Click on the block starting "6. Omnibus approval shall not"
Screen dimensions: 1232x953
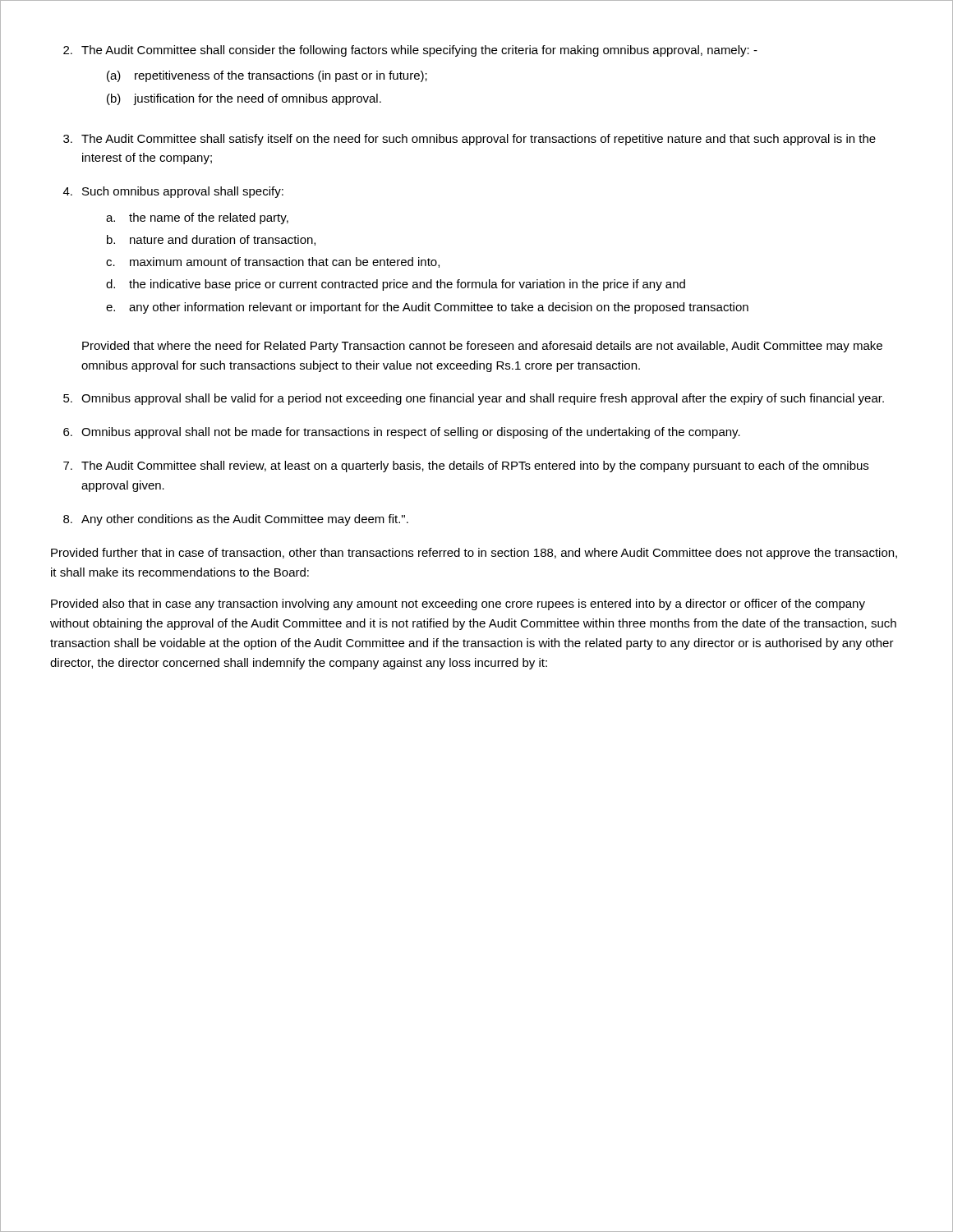(x=476, y=432)
